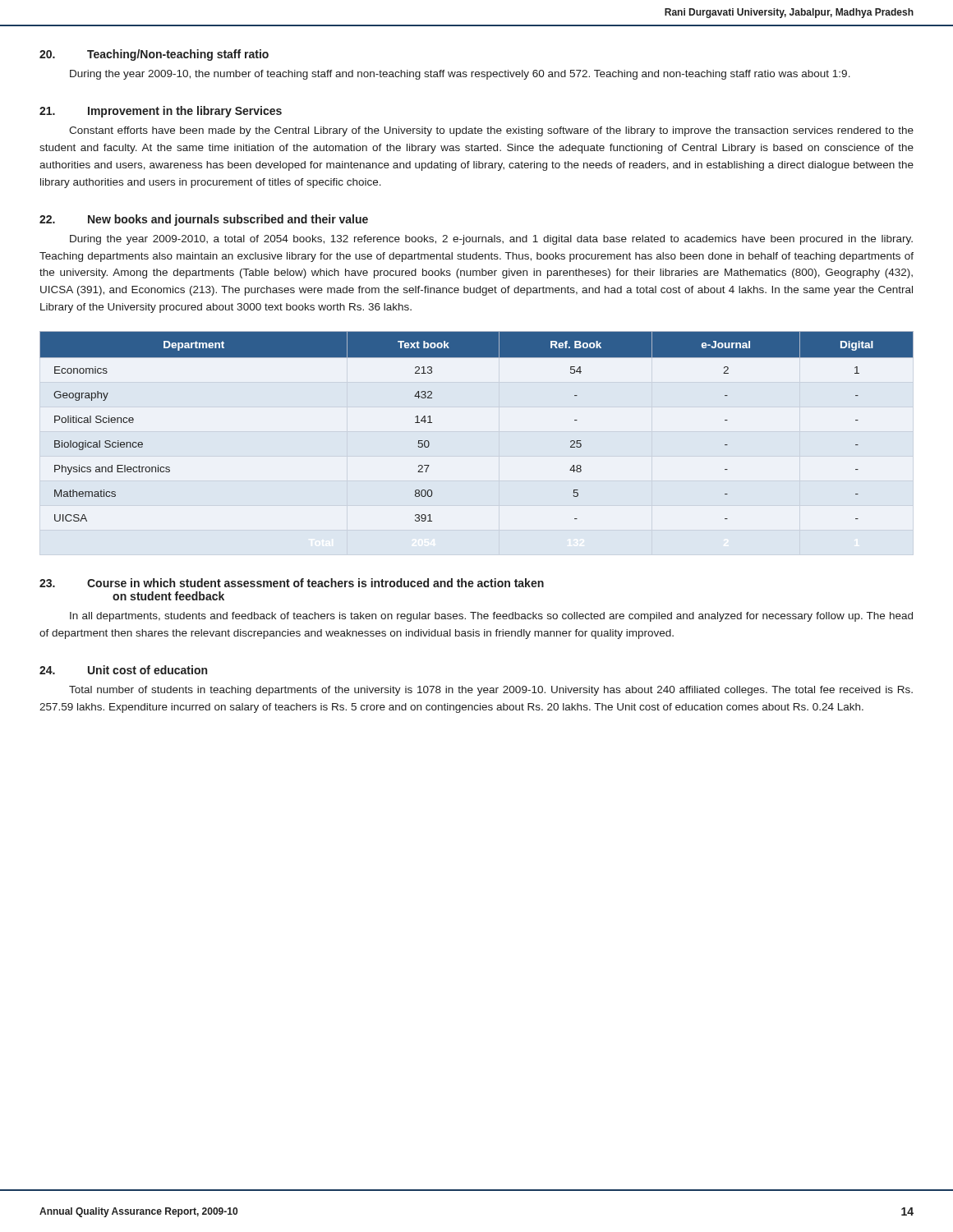Select the text block containing "Total number of students in teaching departments of"
Viewport: 953px width, 1232px height.
[x=476, y=698]
